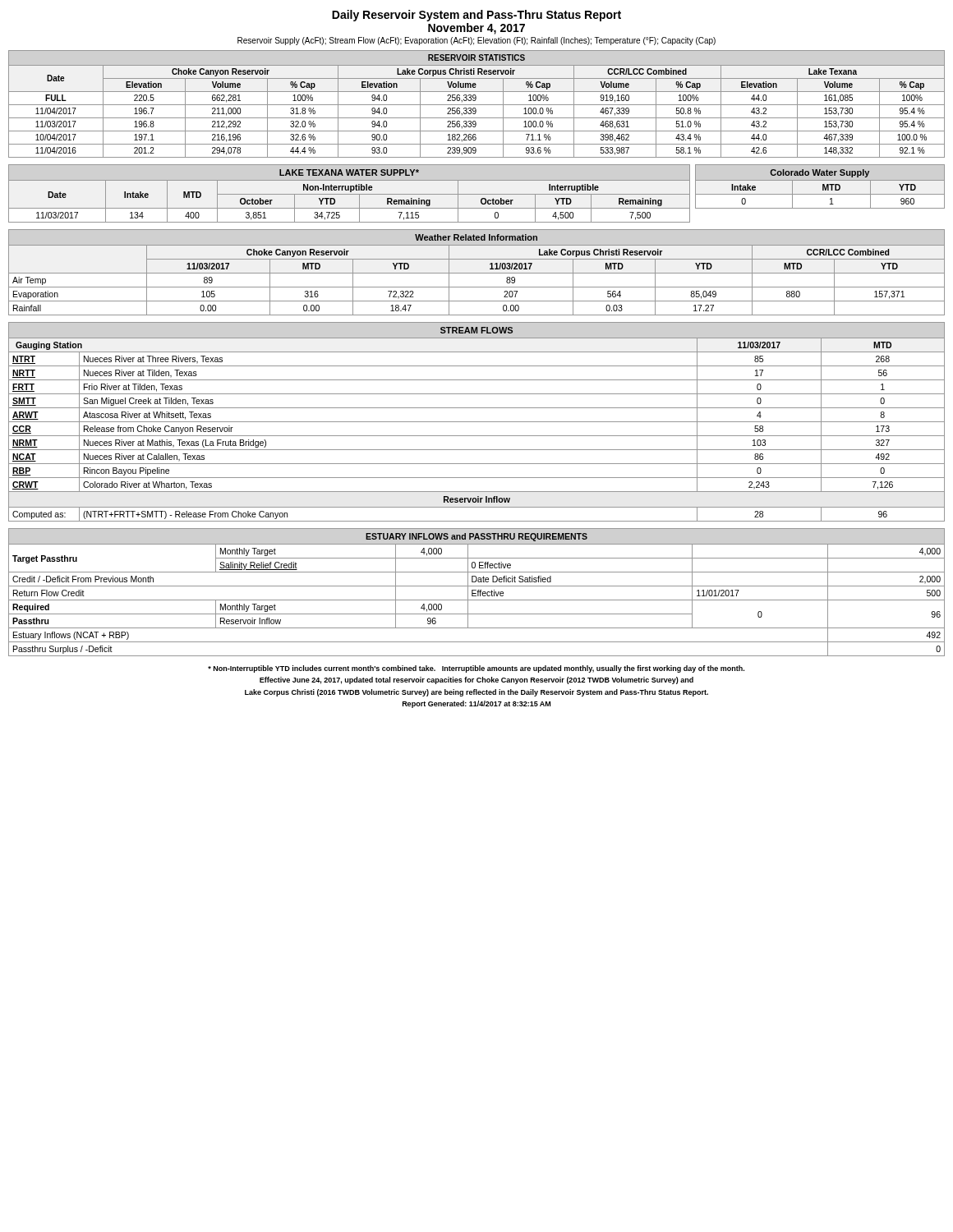Find the table that mentions "92.1 %"
The width and height of the screenshot is (953, 1232).
click(x=476, y=104)
